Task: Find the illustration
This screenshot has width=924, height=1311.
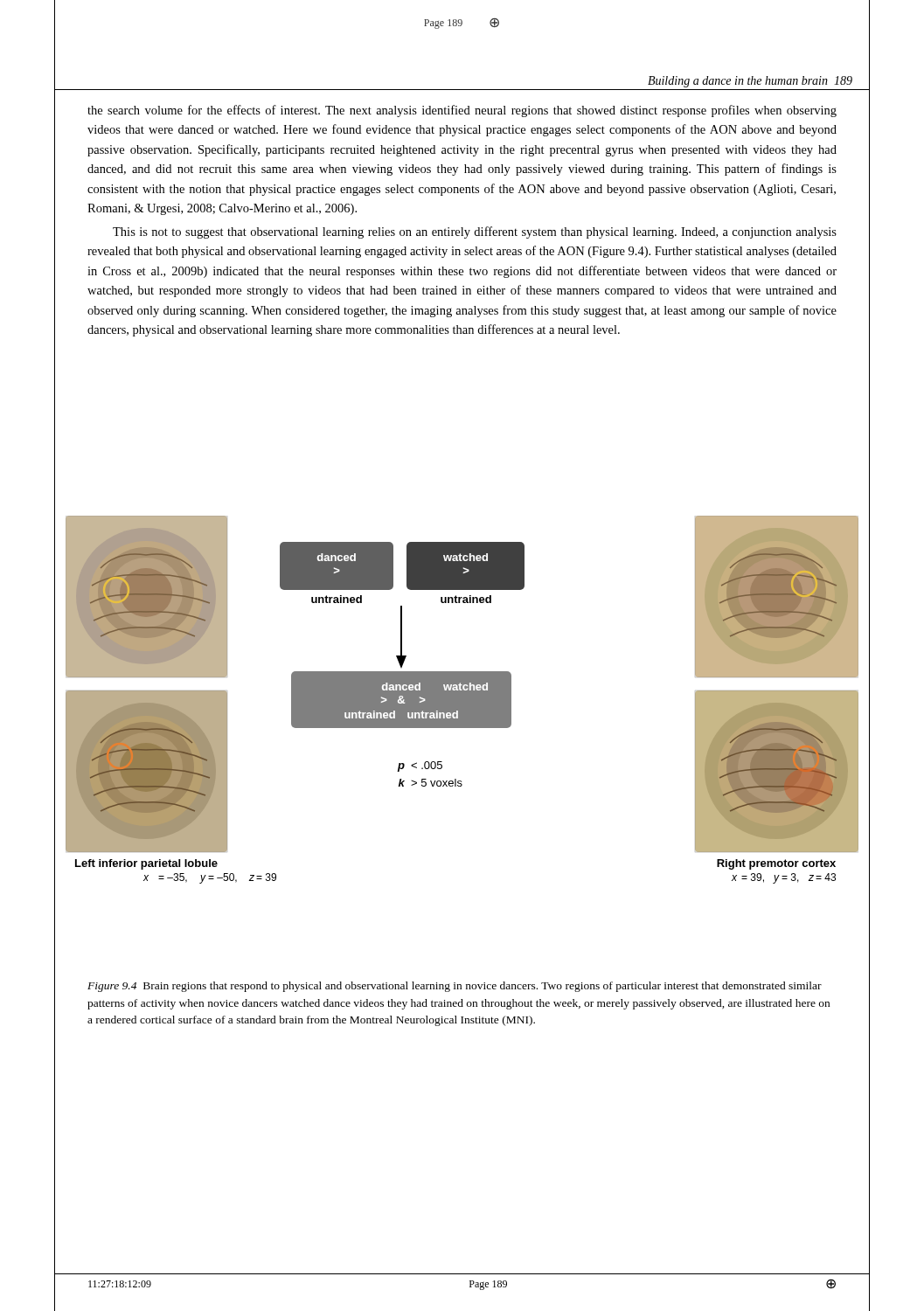Action: click(462, 737)
